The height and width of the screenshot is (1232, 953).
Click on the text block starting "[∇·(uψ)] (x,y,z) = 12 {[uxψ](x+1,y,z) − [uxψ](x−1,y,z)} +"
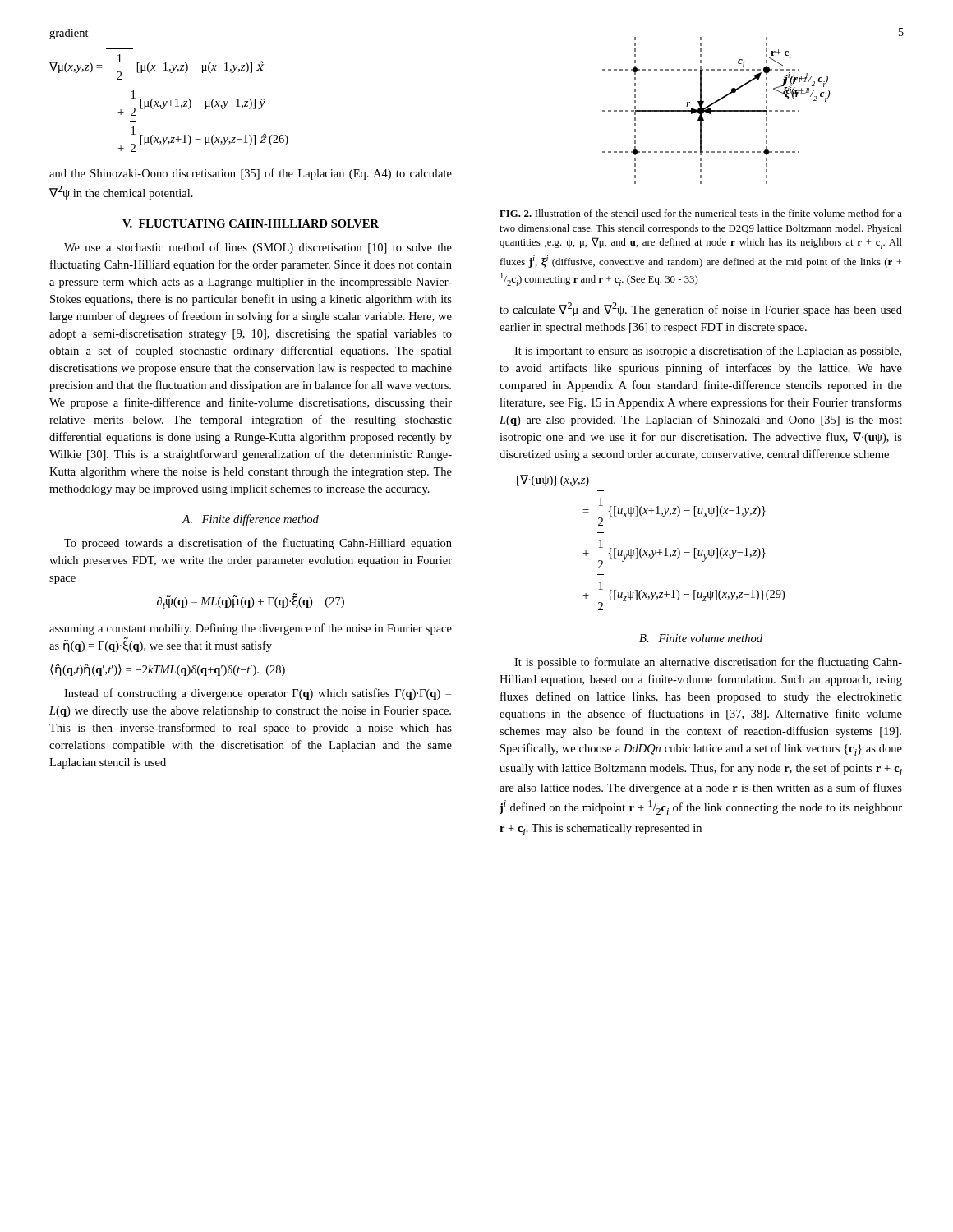pos(651,543)
